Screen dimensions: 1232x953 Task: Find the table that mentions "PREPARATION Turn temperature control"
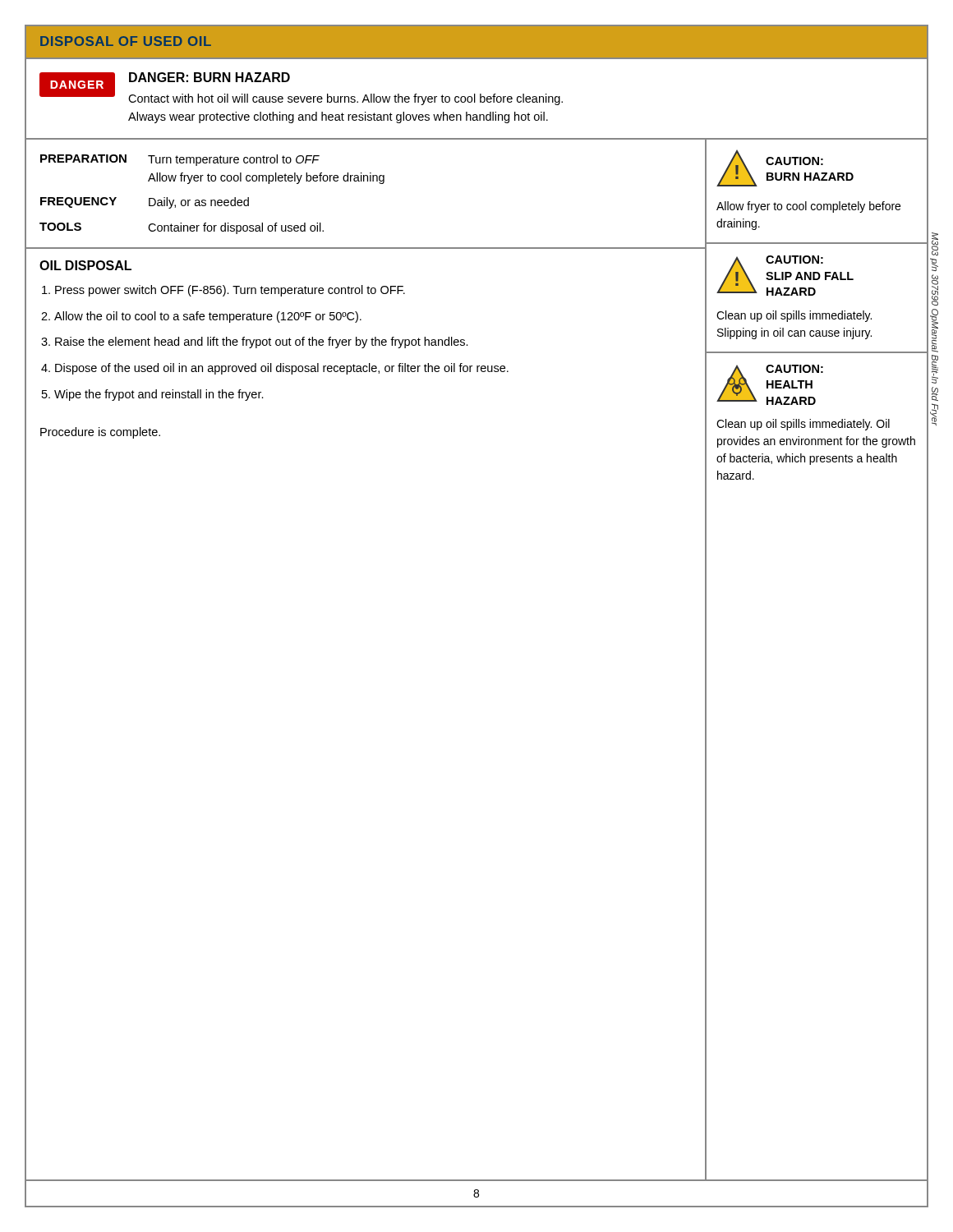point(366,194)
